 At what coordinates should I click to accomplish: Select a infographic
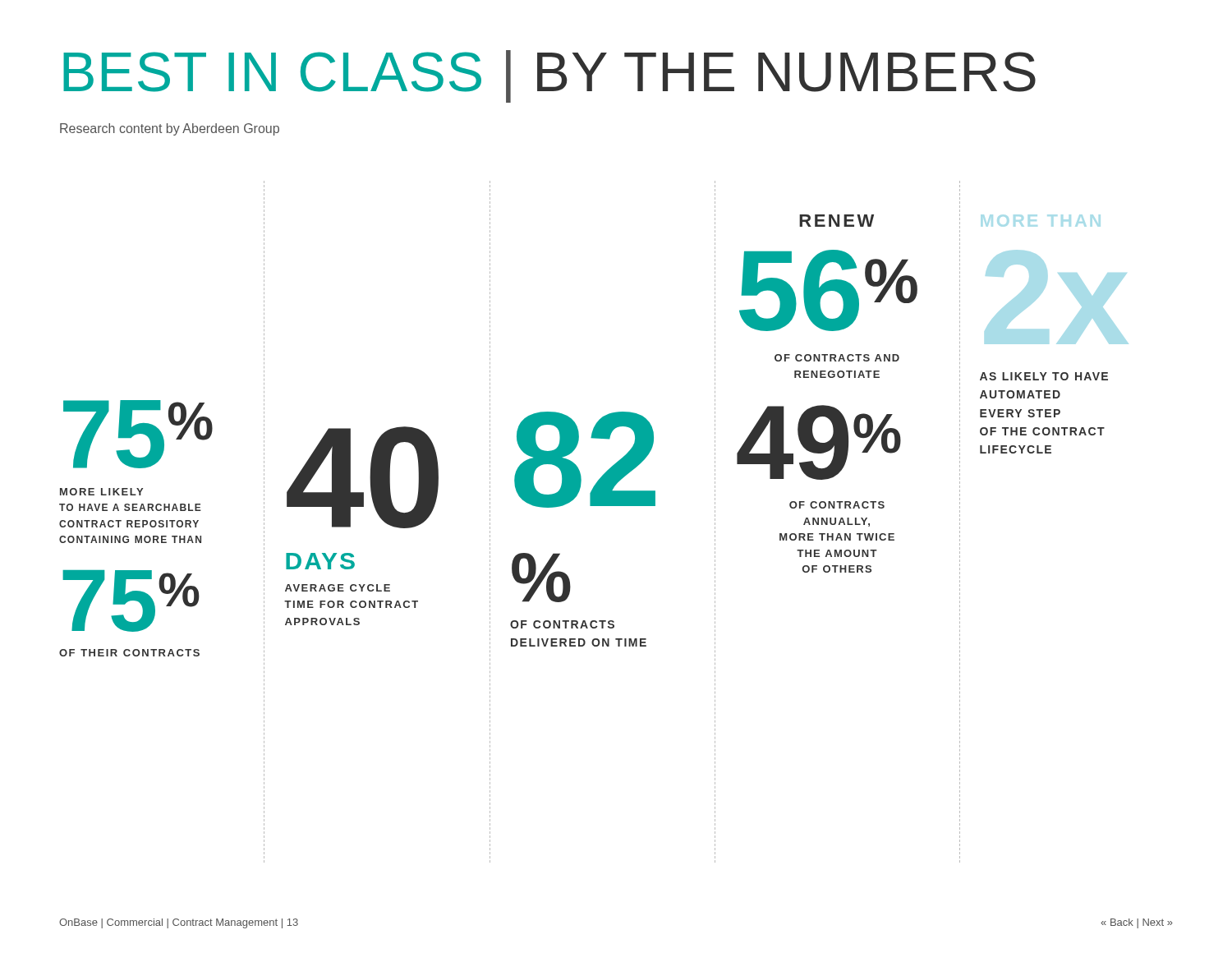pos(616,522)
